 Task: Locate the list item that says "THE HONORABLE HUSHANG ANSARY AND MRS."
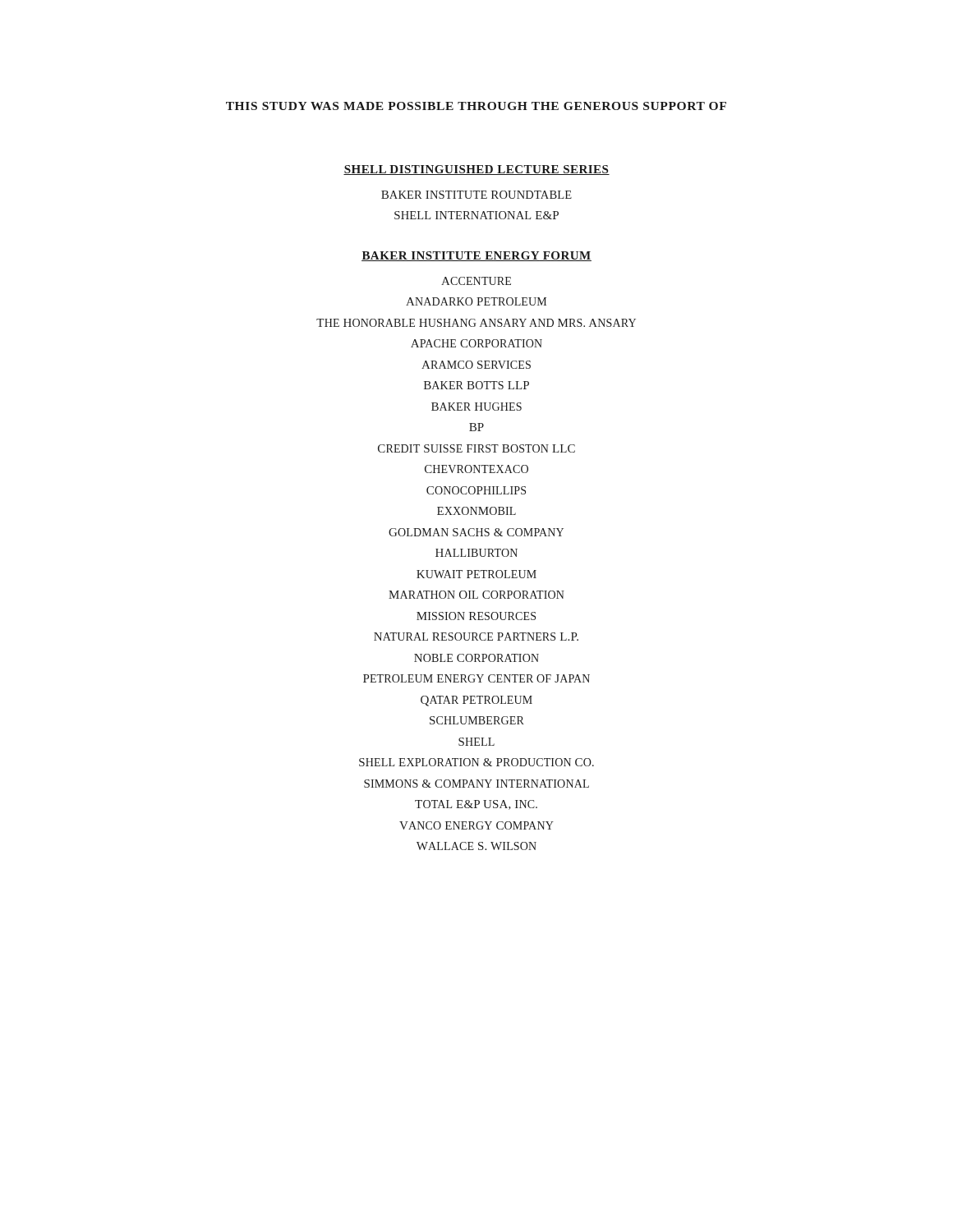(476, 323)
